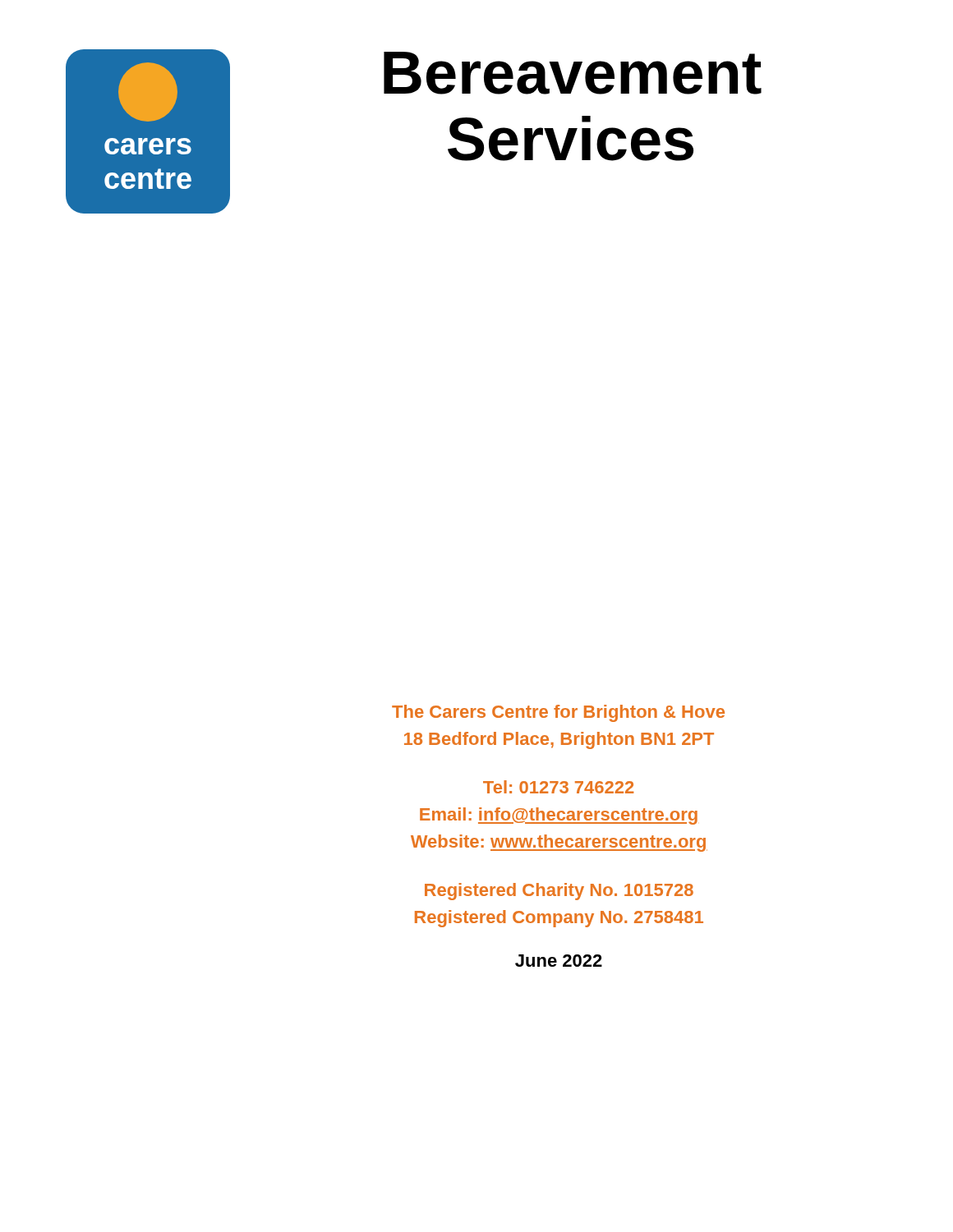
Task: Locate the block starting "Fact Sheet No.1"
Action: [x=128, y=205]
